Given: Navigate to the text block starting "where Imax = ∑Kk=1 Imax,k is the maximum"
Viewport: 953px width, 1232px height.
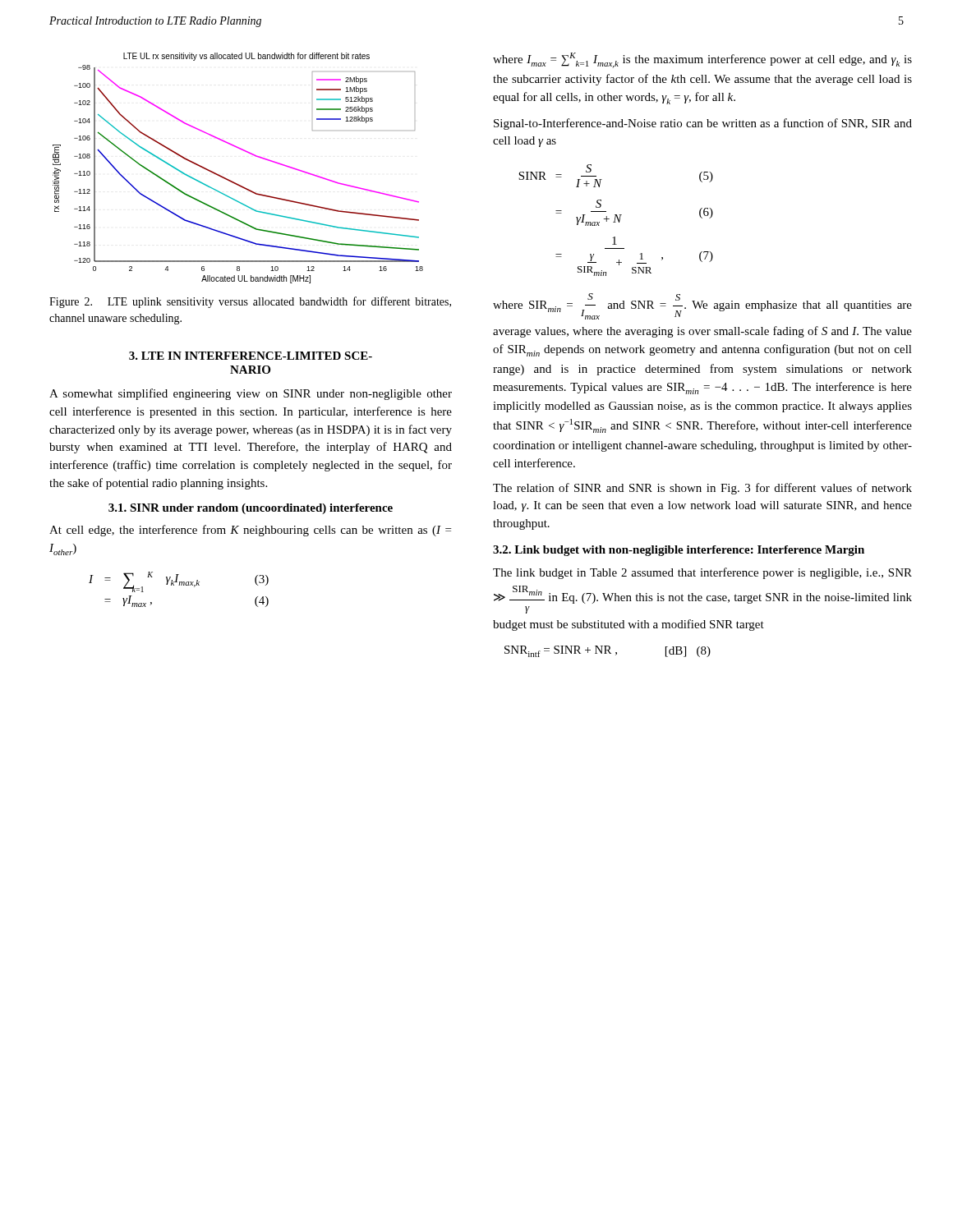Looking at the screenshot, I should [x=702, y=100].
